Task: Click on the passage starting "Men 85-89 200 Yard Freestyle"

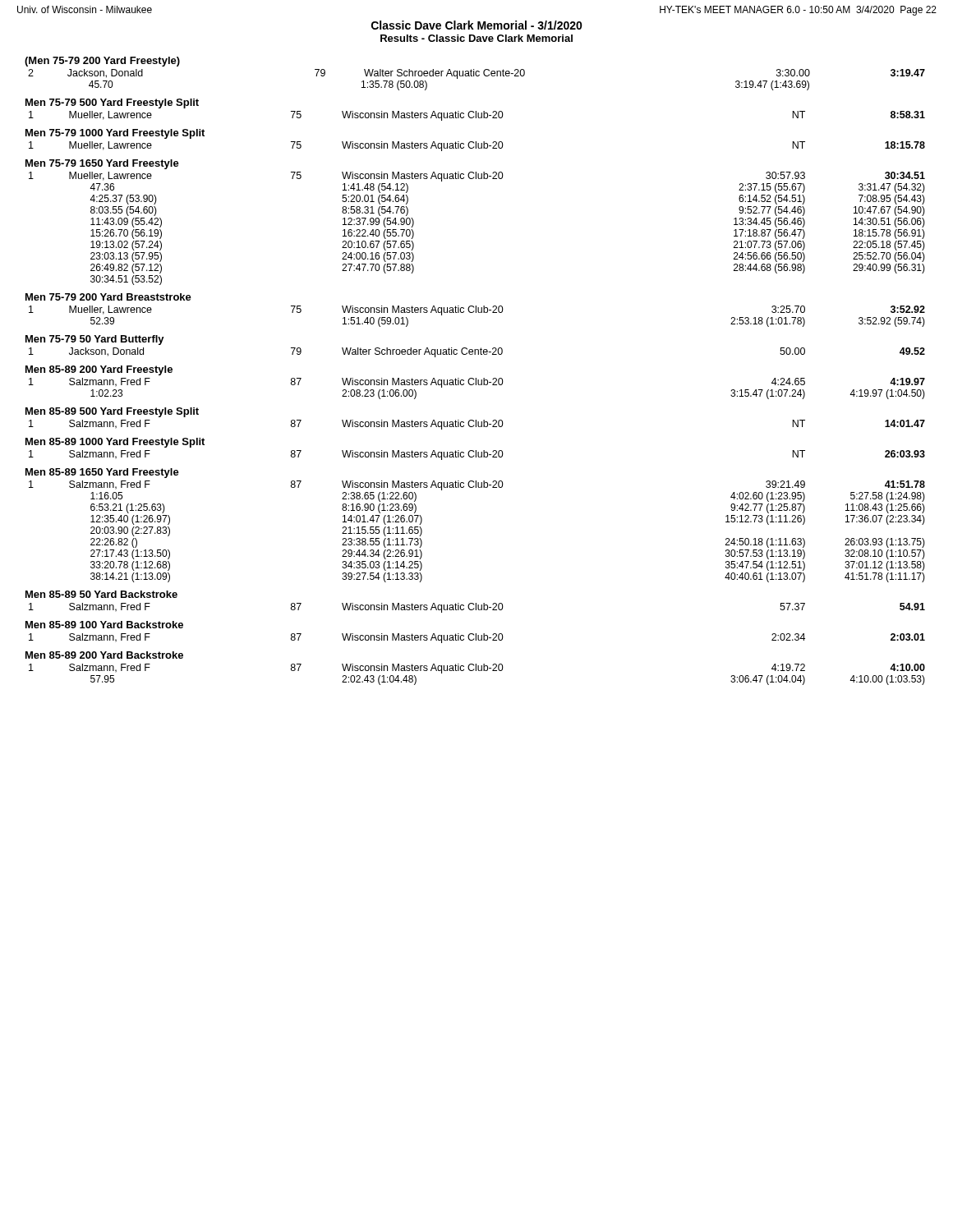Action: tap(99, 369)
